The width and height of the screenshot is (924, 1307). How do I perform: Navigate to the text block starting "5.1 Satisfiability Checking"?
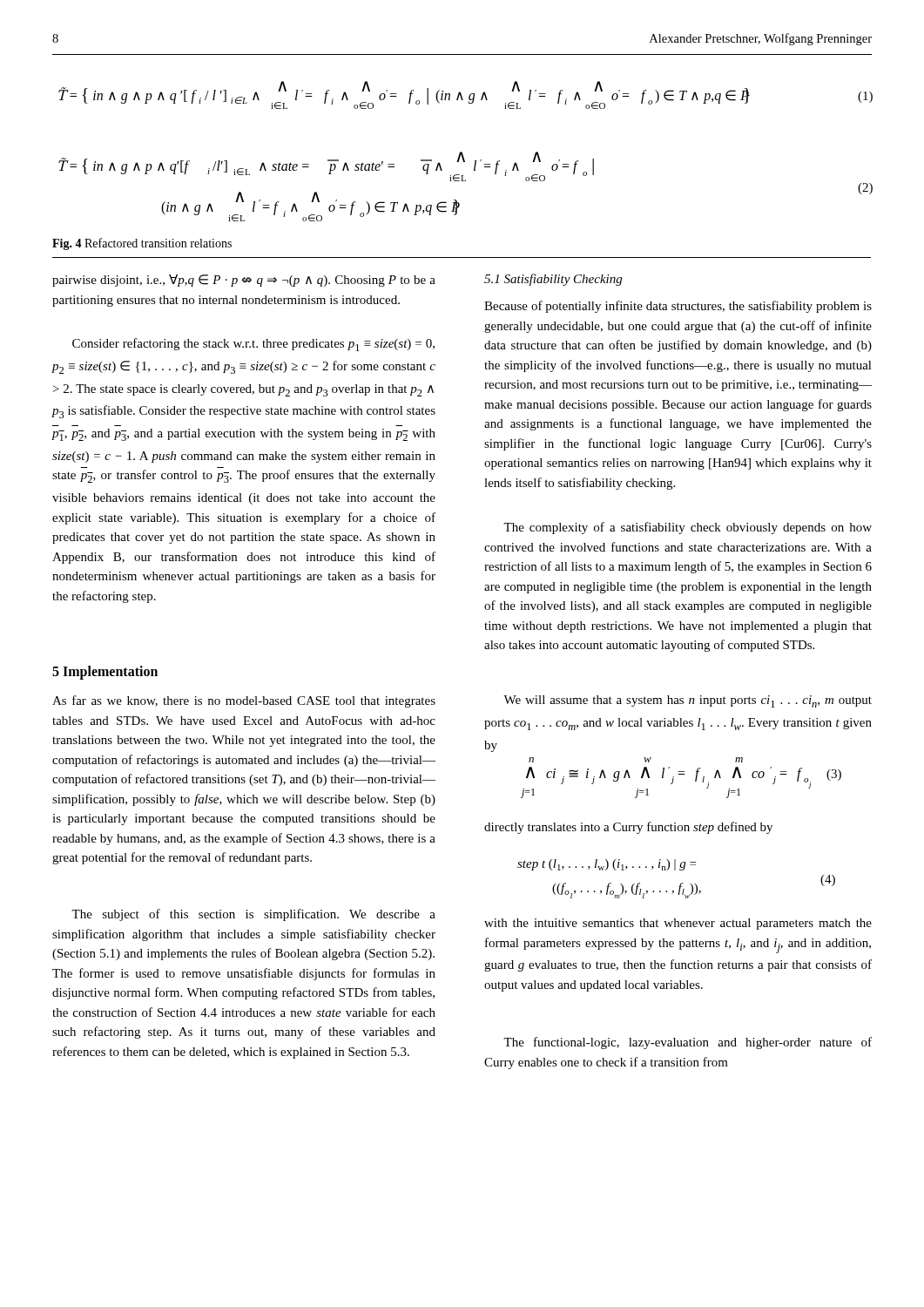coord(553,279)
